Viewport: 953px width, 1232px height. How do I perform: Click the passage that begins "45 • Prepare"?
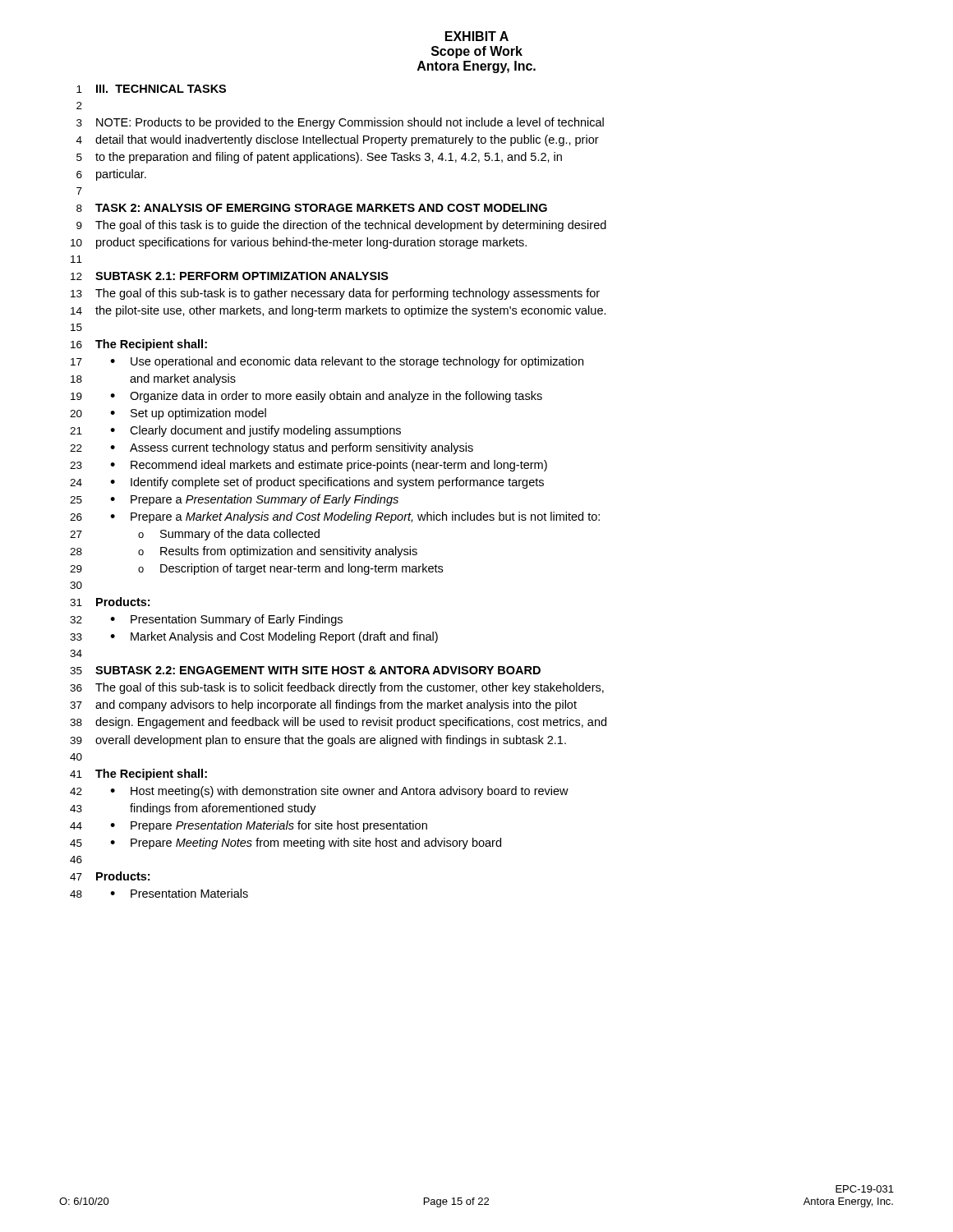click(476, 843)
